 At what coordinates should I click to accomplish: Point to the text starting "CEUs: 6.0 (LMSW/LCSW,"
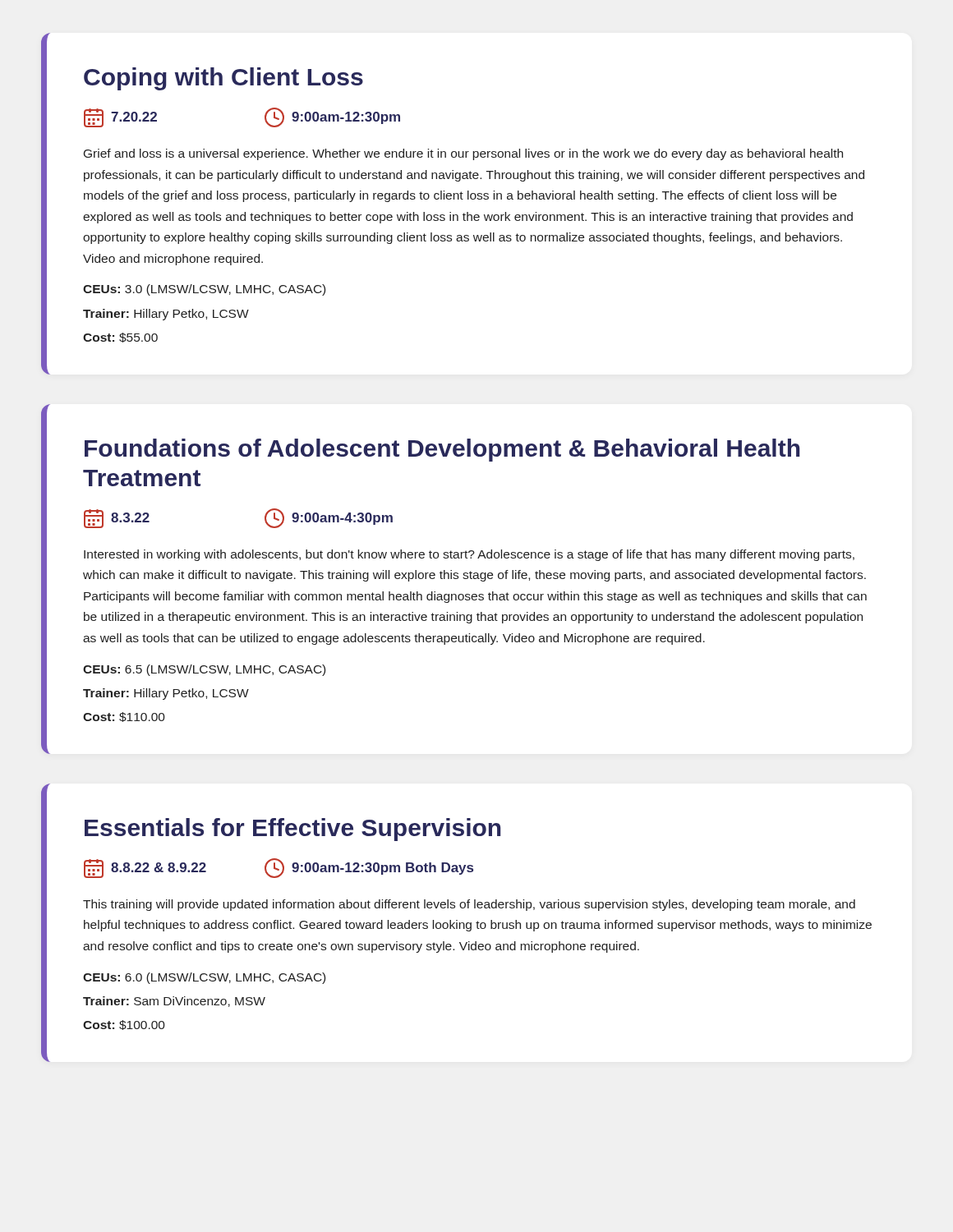pyautogui.click(x=205, y=1001)
